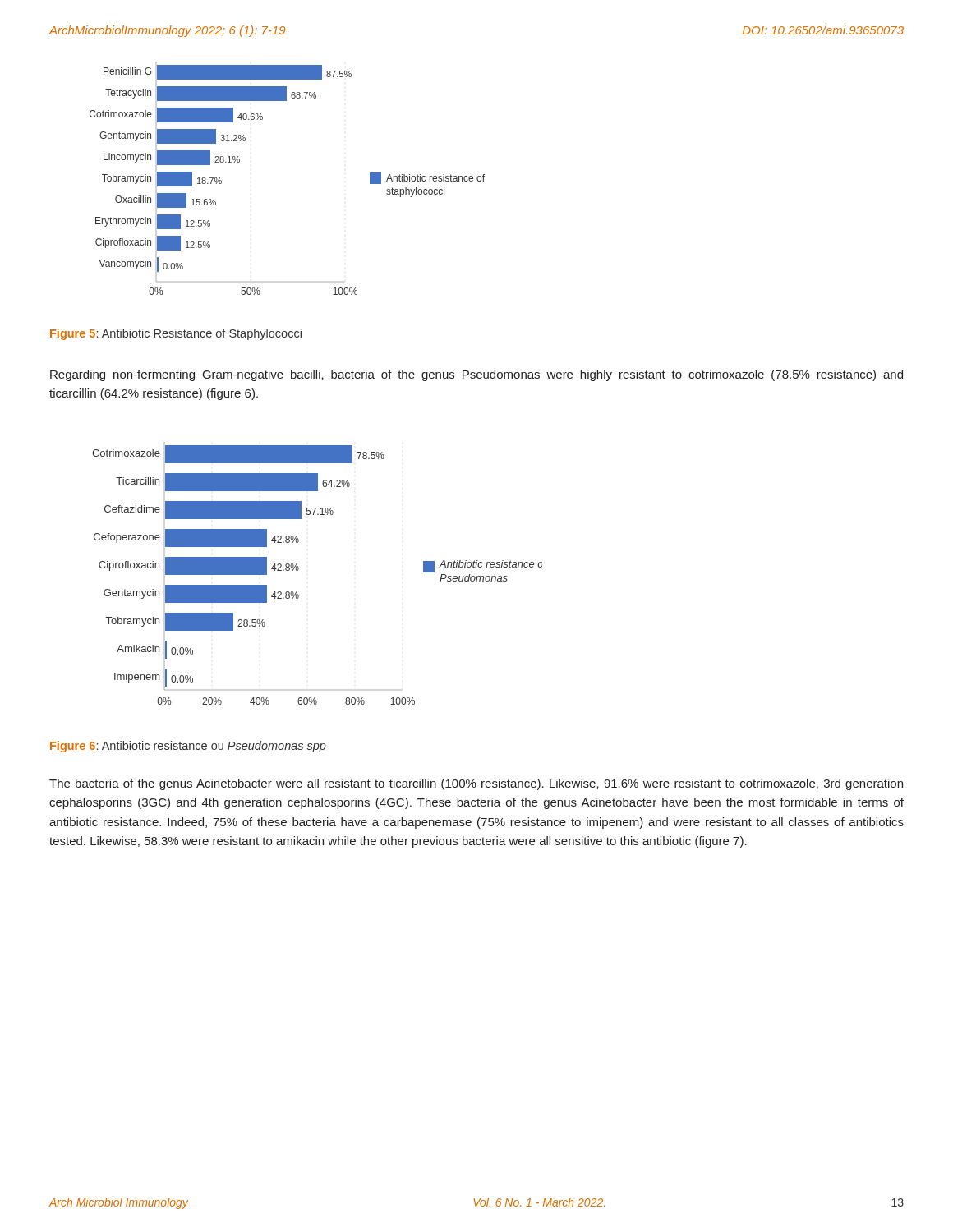Click on the text starting "Figure 6: Antibiotic resistance"
Viewport: 953px width, 1232px height.
188,746
